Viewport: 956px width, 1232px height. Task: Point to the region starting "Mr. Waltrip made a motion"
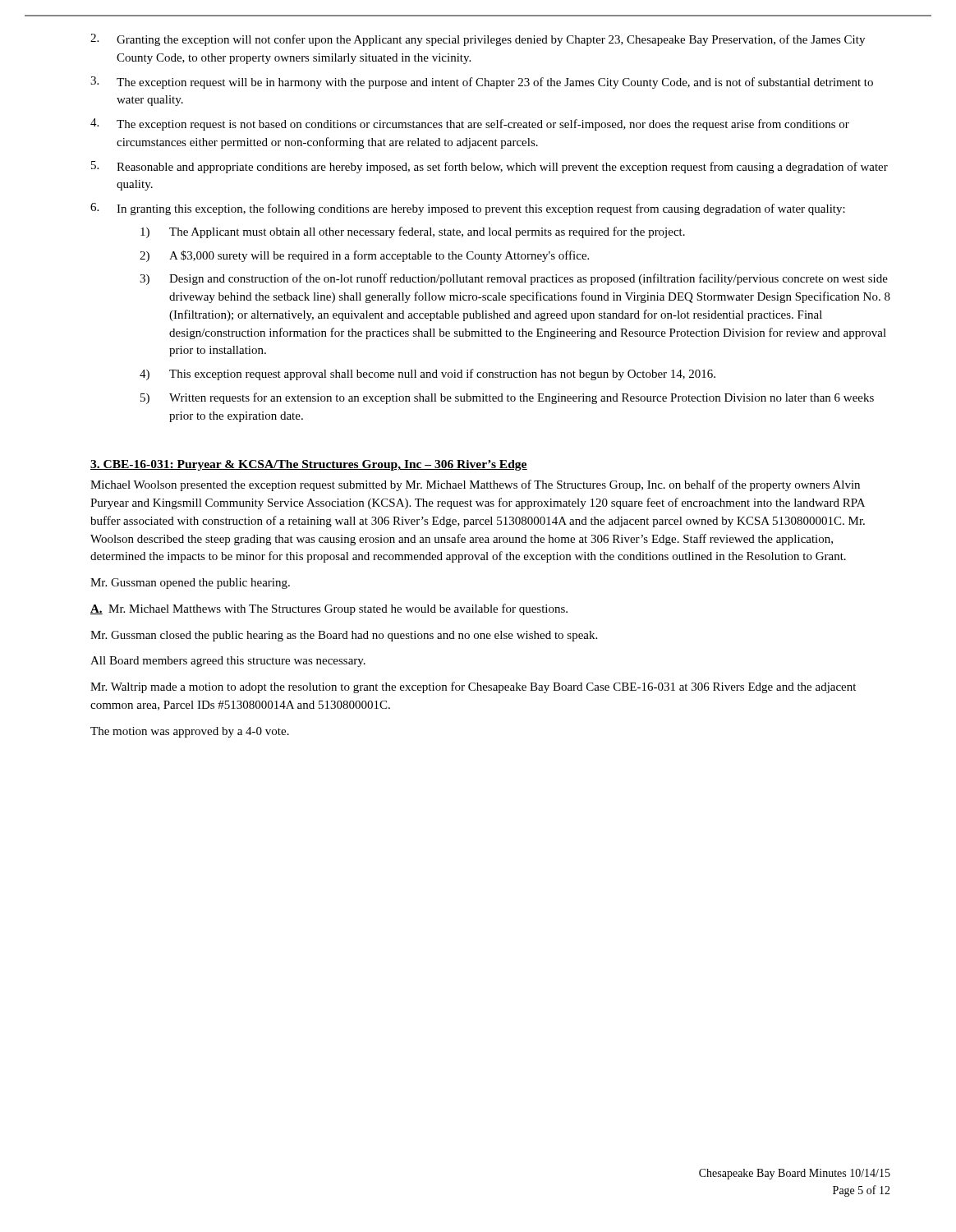(x=473, y=696)
